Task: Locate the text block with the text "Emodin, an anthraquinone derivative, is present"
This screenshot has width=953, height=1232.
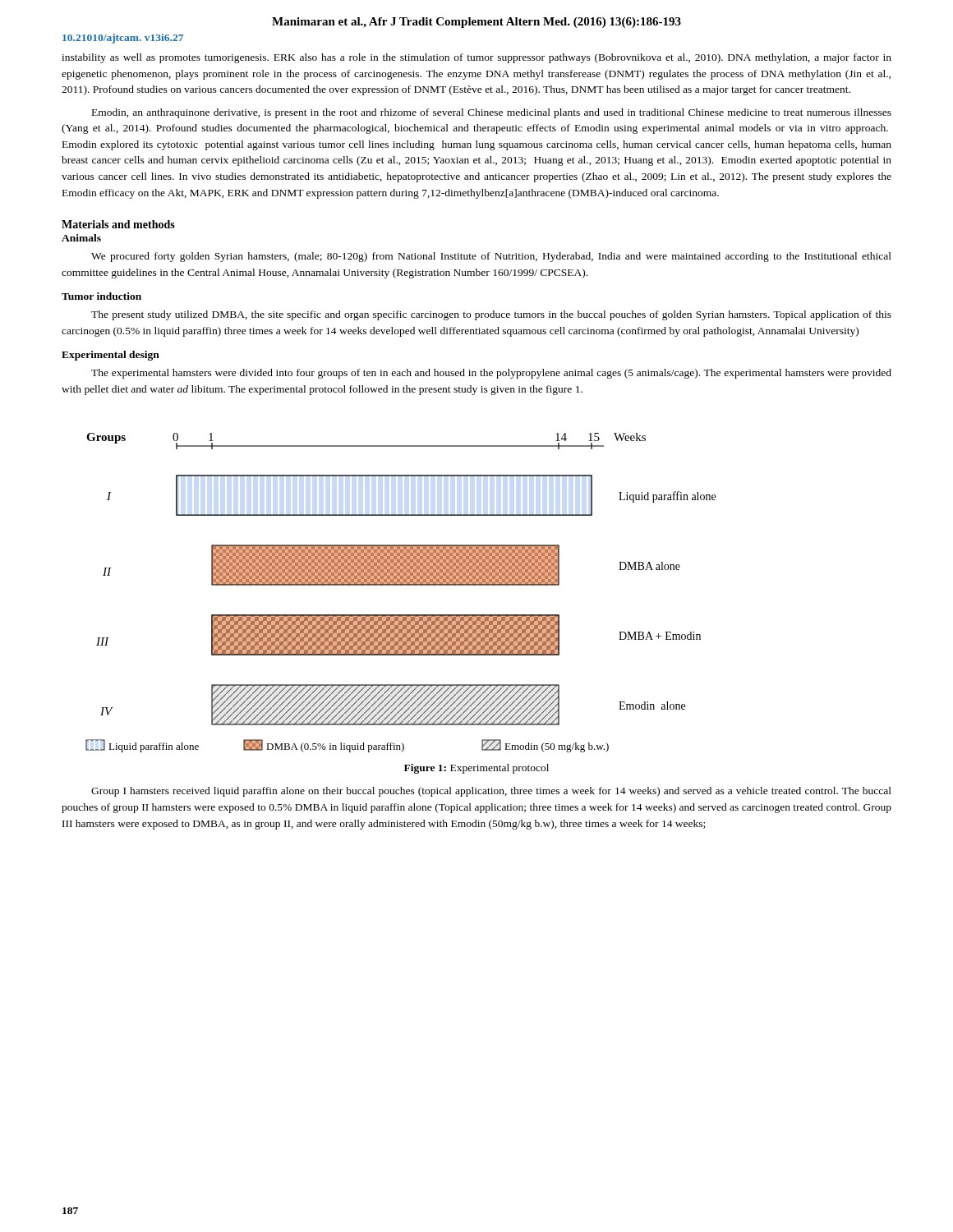Action: pyautogui.click(x=476, y=152)
